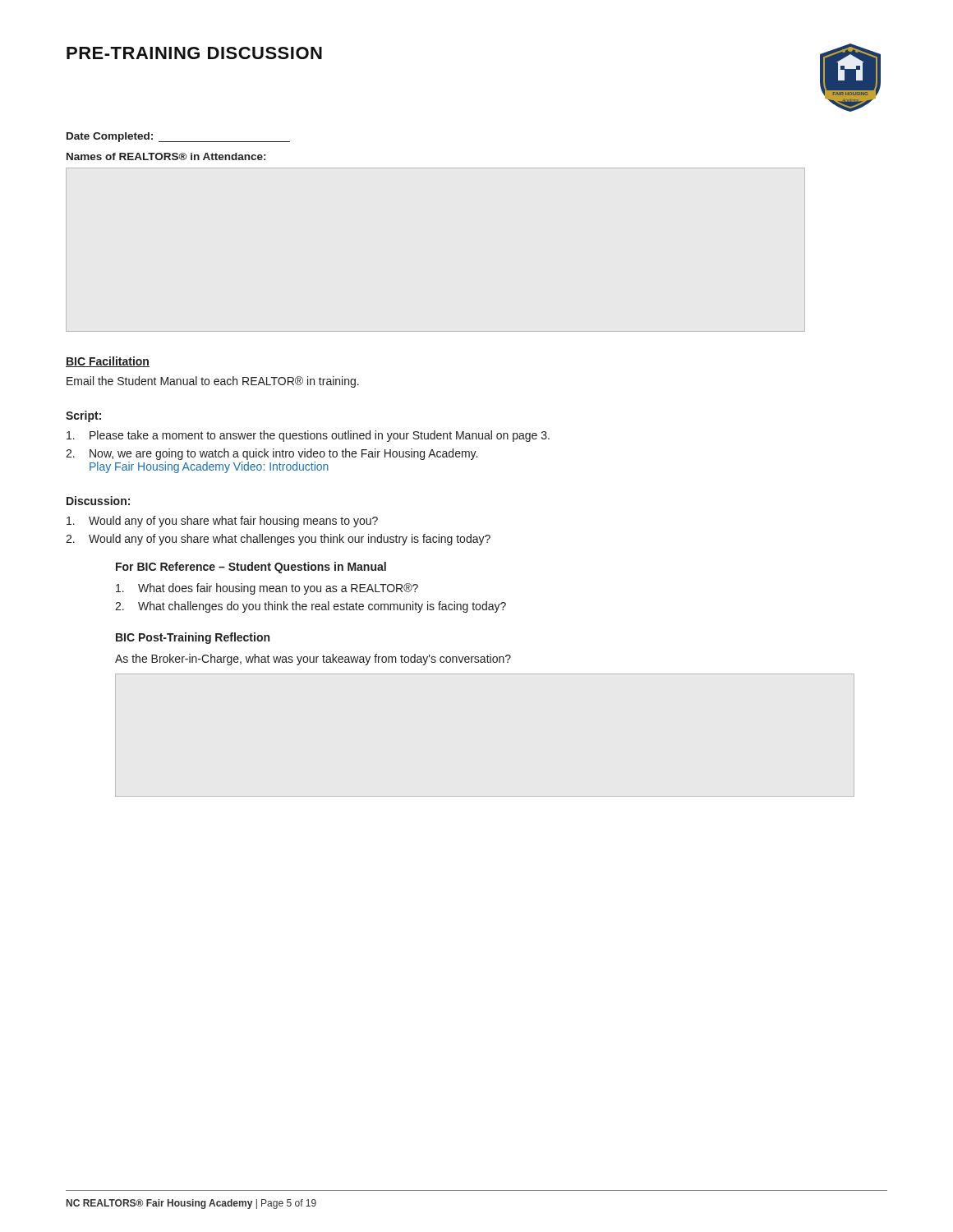The width and height of the screenshot is (953, 1232).
Task: Select the list item with the text "2. What challenges"
Action: coord(311,606)
